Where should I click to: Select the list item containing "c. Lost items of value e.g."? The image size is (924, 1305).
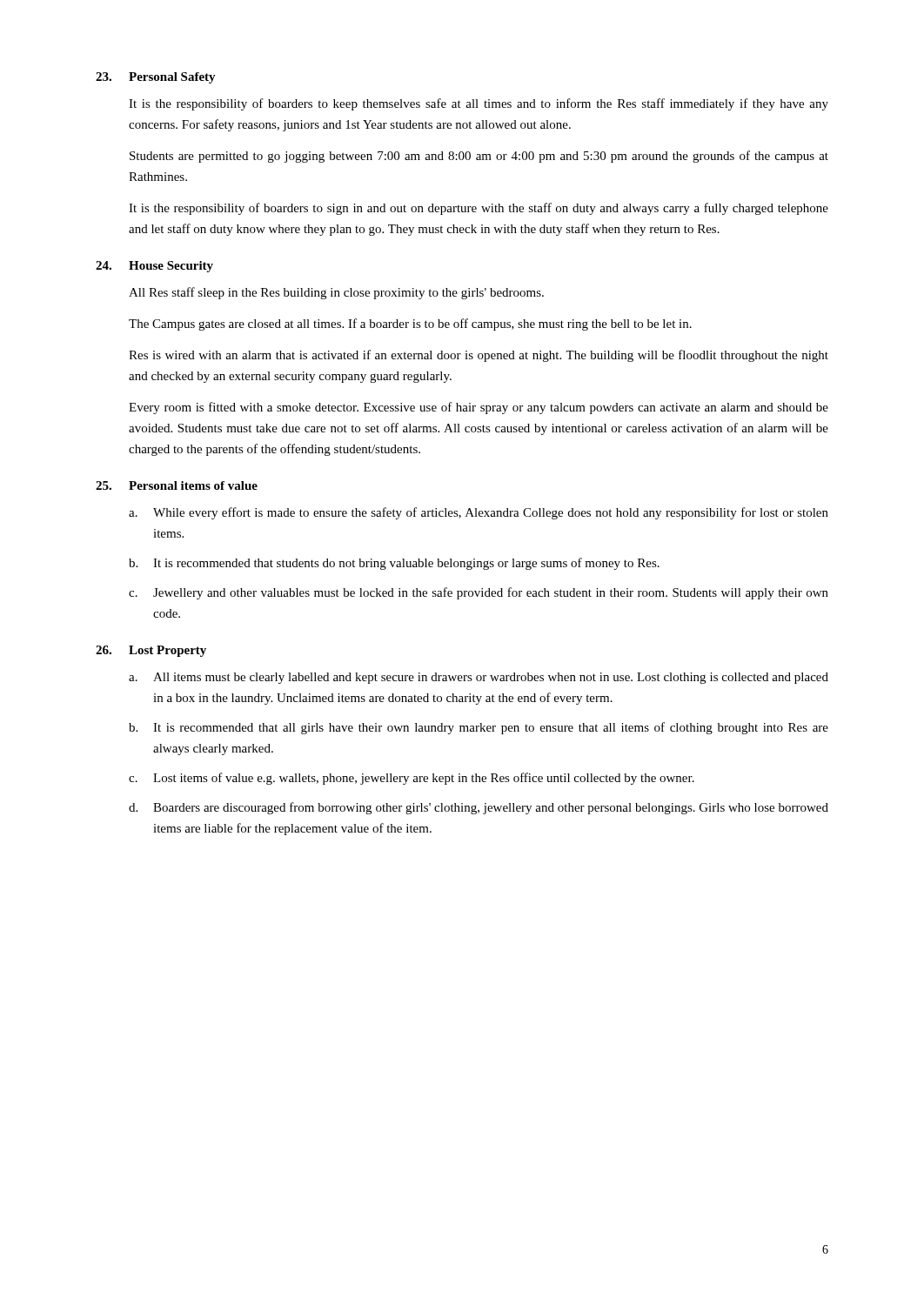(x=479, y=778)
